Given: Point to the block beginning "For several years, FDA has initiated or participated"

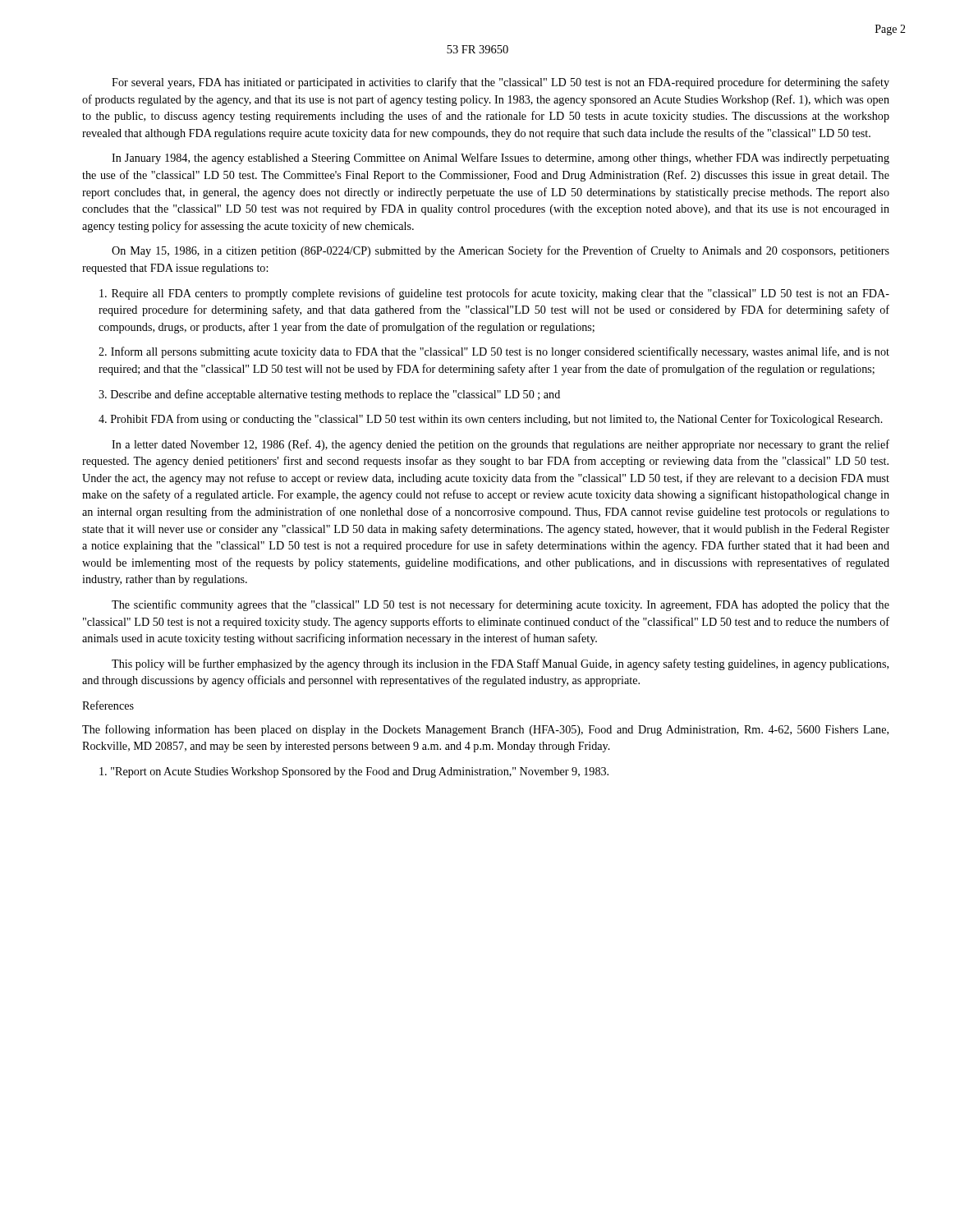Looking at the screenshot, I should (486, 108).
